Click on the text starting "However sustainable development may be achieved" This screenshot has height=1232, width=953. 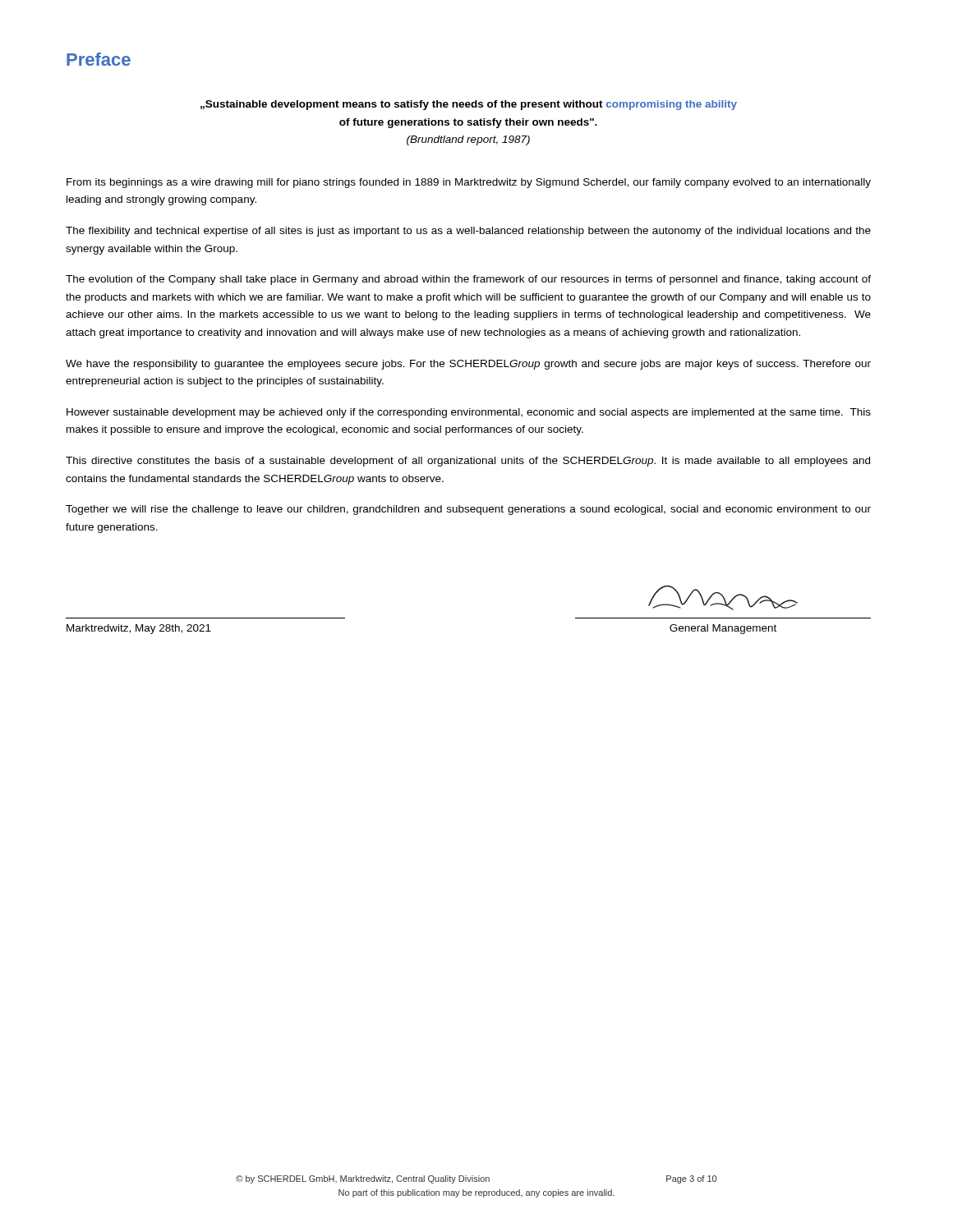[x=468, y=420]
